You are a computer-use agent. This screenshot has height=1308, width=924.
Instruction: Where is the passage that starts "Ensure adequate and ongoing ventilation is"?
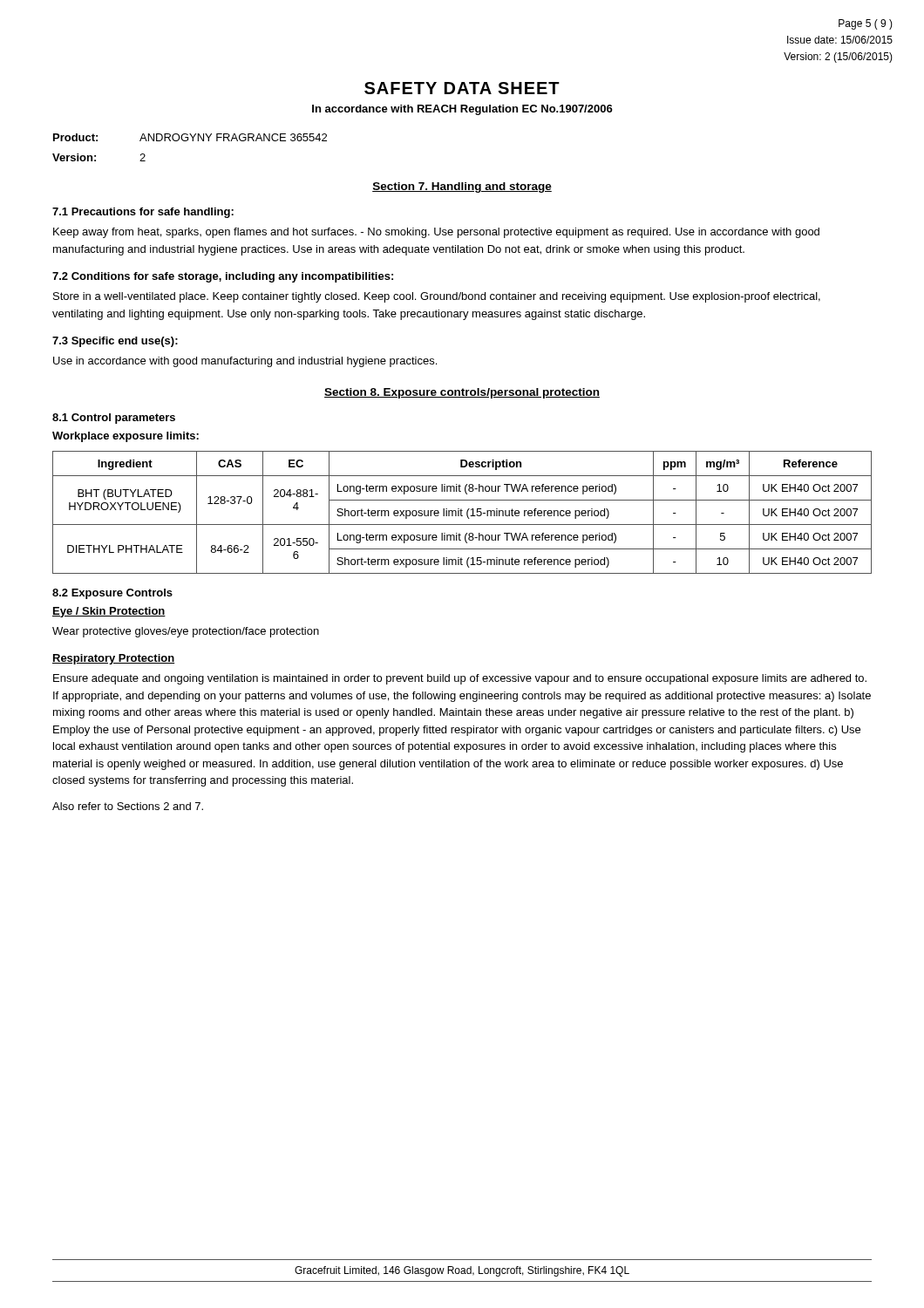[462, 729]
